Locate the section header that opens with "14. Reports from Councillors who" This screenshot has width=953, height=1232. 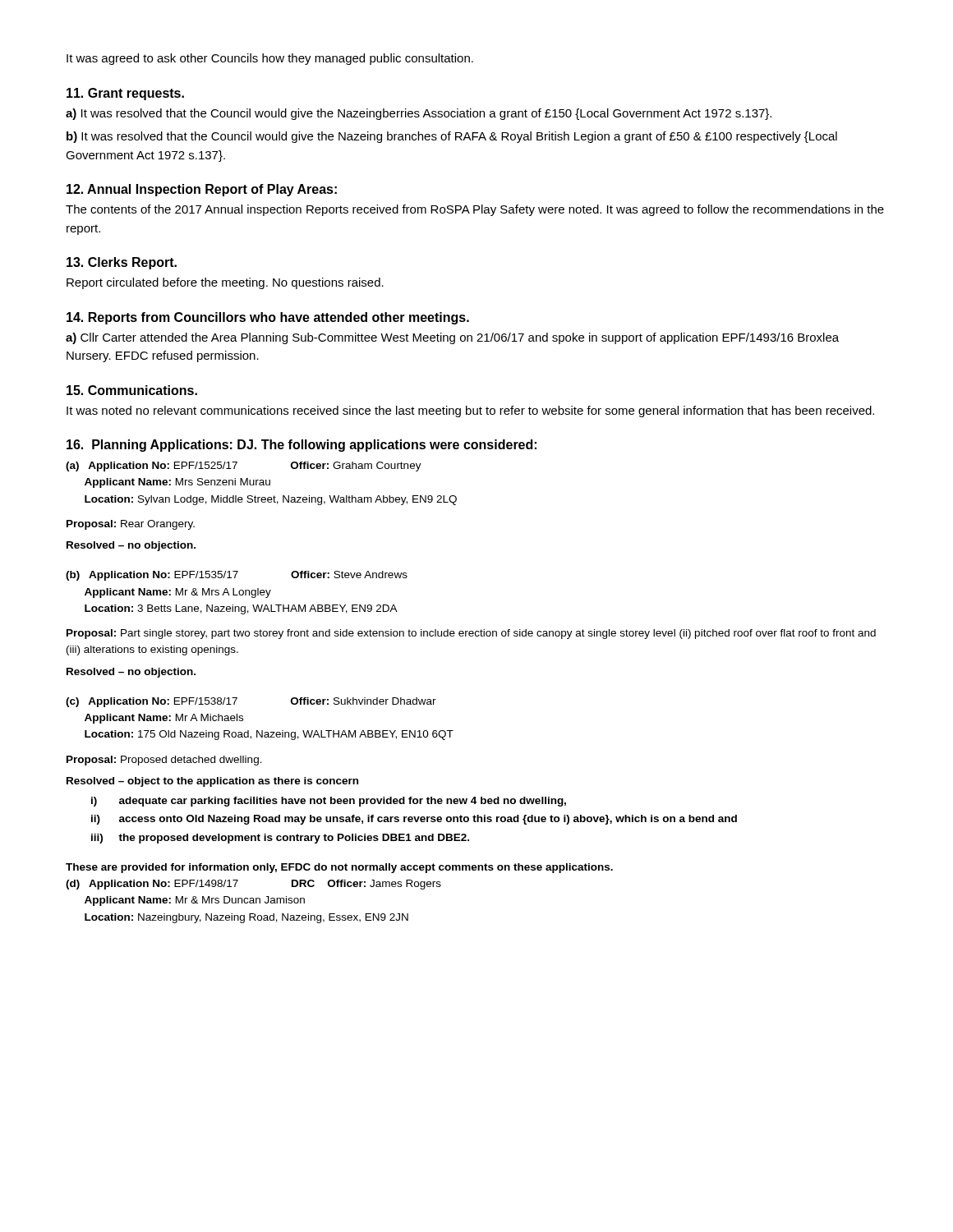(268, 317)
